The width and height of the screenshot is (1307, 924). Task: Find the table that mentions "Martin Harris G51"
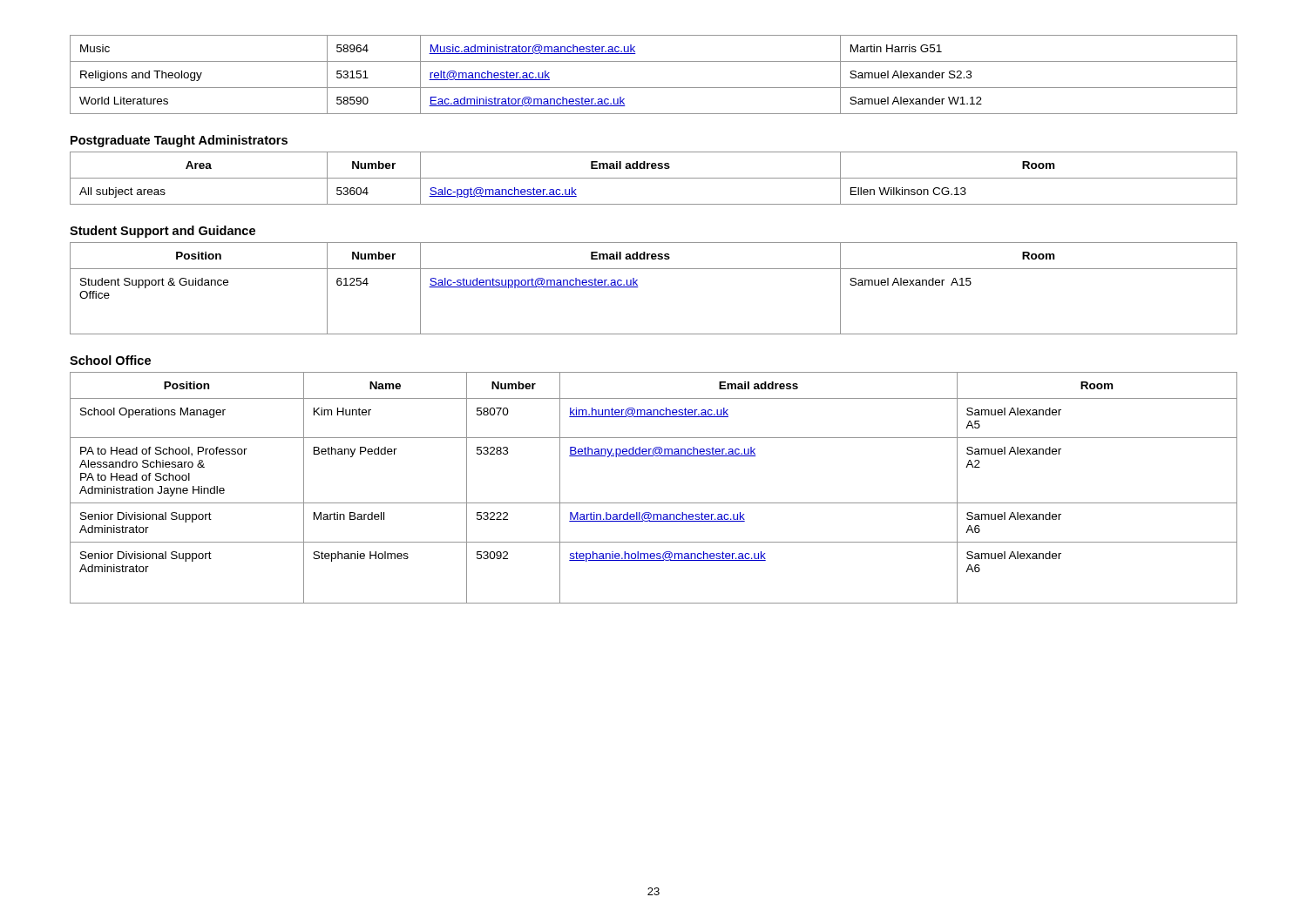coord(654,74)
